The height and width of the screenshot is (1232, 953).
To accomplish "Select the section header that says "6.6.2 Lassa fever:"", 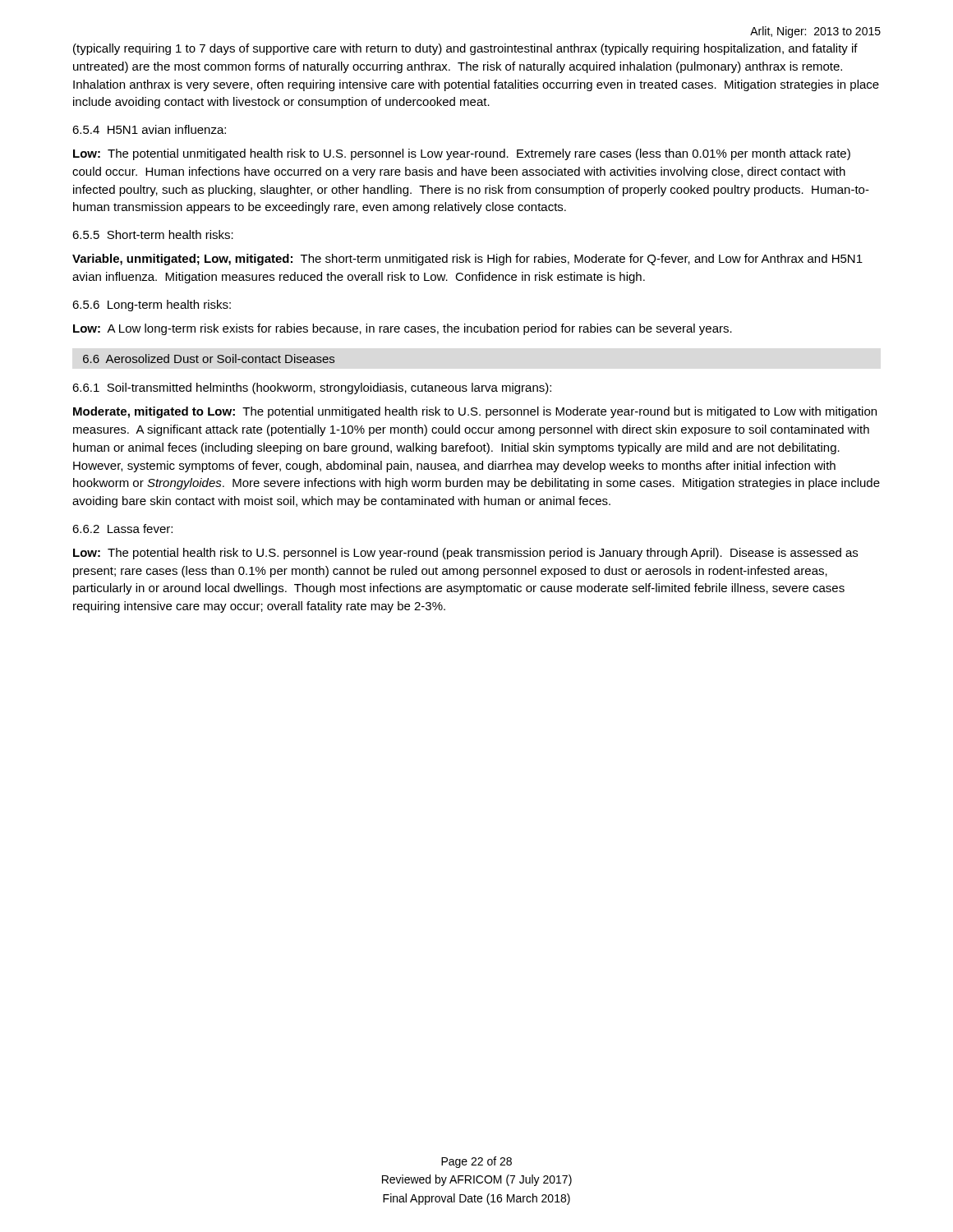I will click(123, 528).
